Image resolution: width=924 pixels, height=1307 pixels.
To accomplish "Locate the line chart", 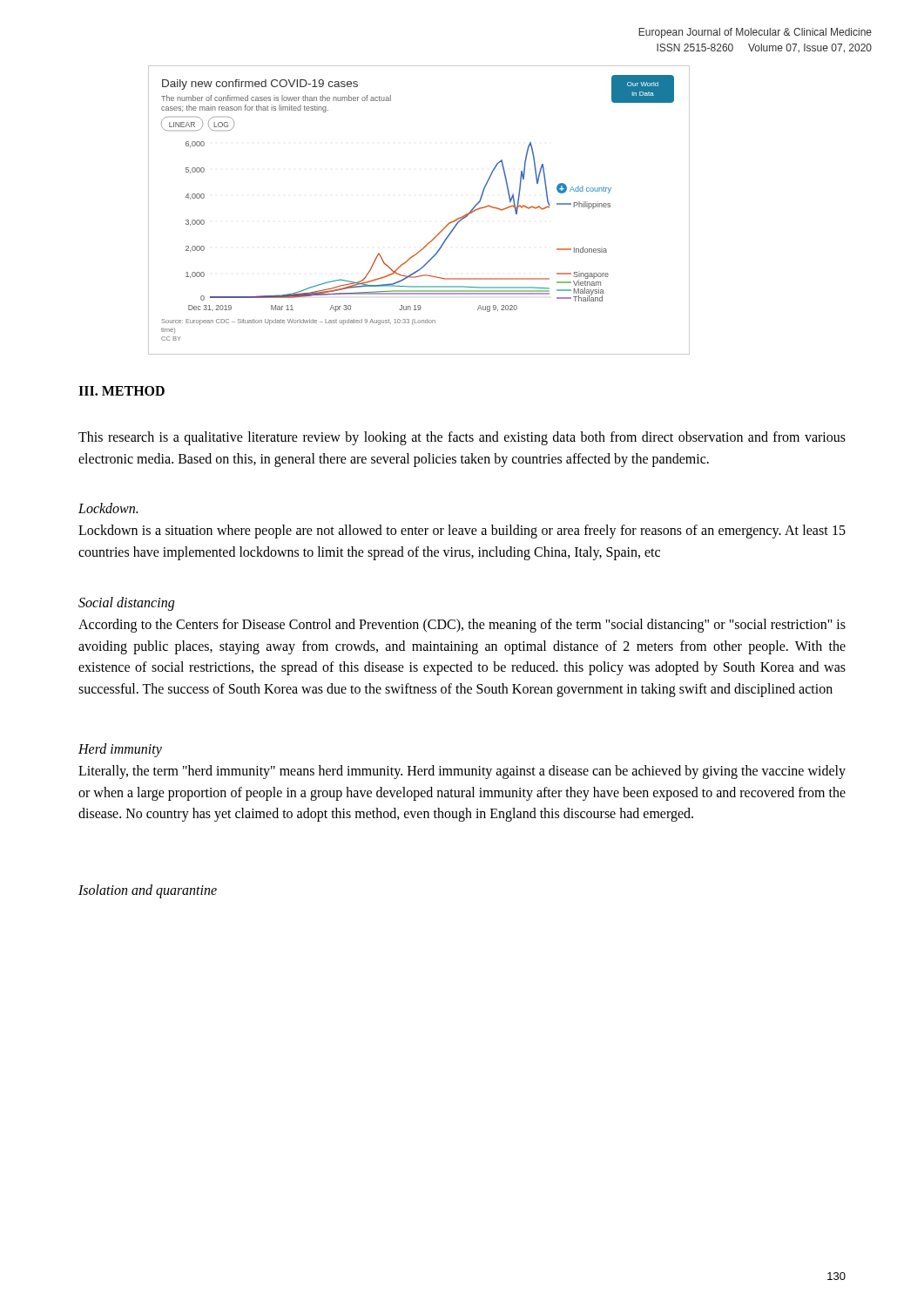I will [418, 212].
